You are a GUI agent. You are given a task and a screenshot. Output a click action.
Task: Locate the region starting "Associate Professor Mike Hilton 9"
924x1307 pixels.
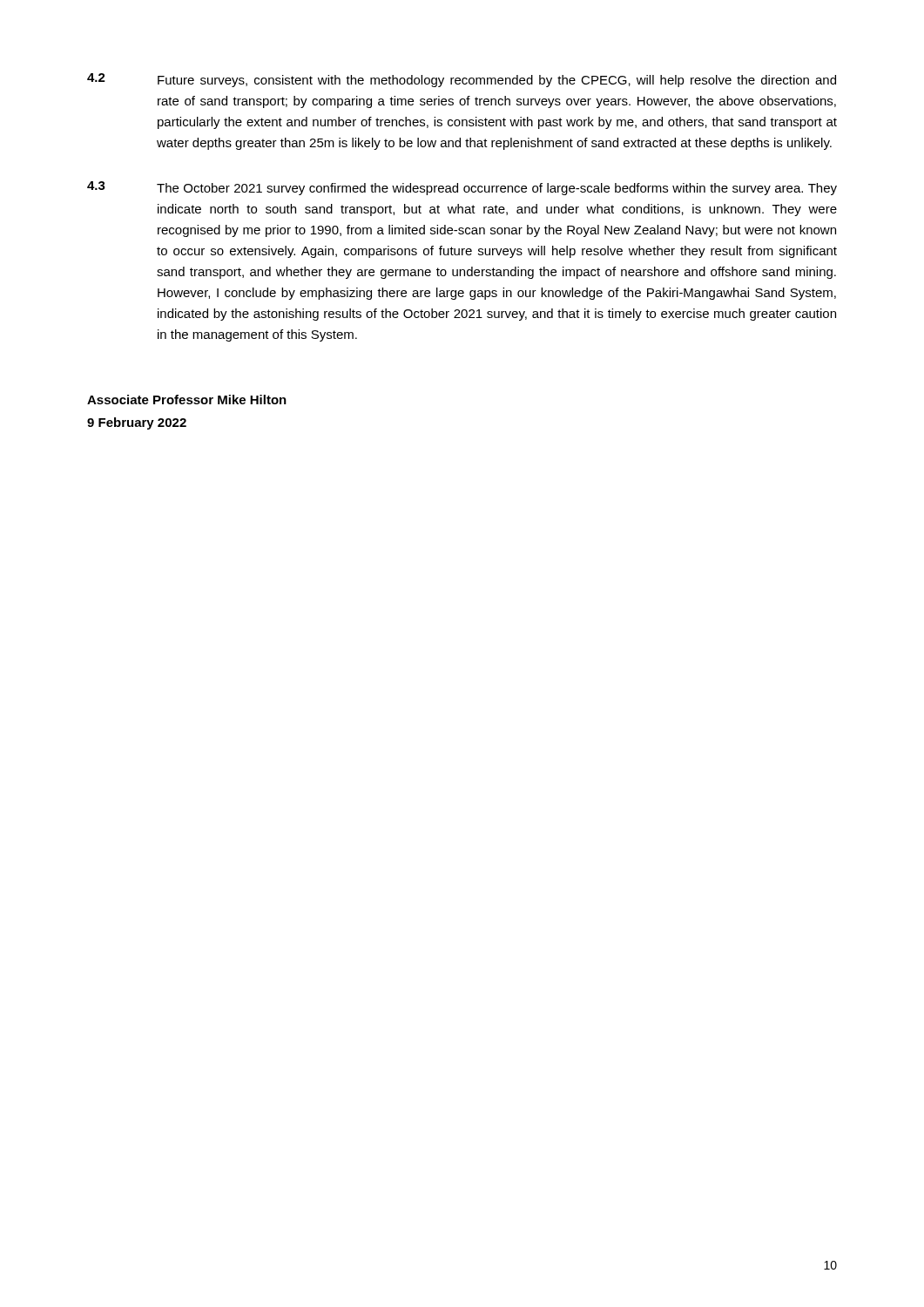(x=187, y=400)
